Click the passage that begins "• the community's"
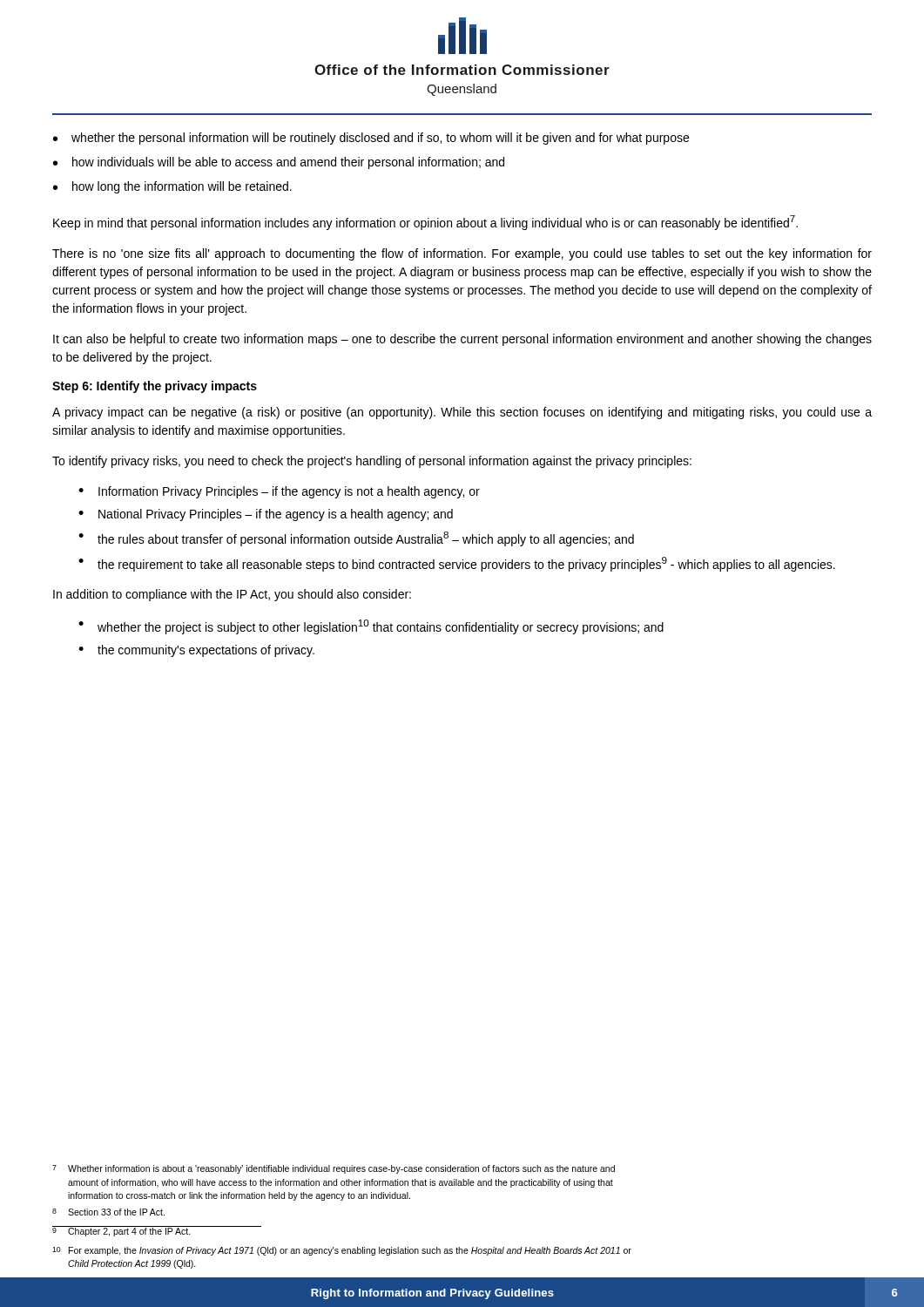 [196, 651]
